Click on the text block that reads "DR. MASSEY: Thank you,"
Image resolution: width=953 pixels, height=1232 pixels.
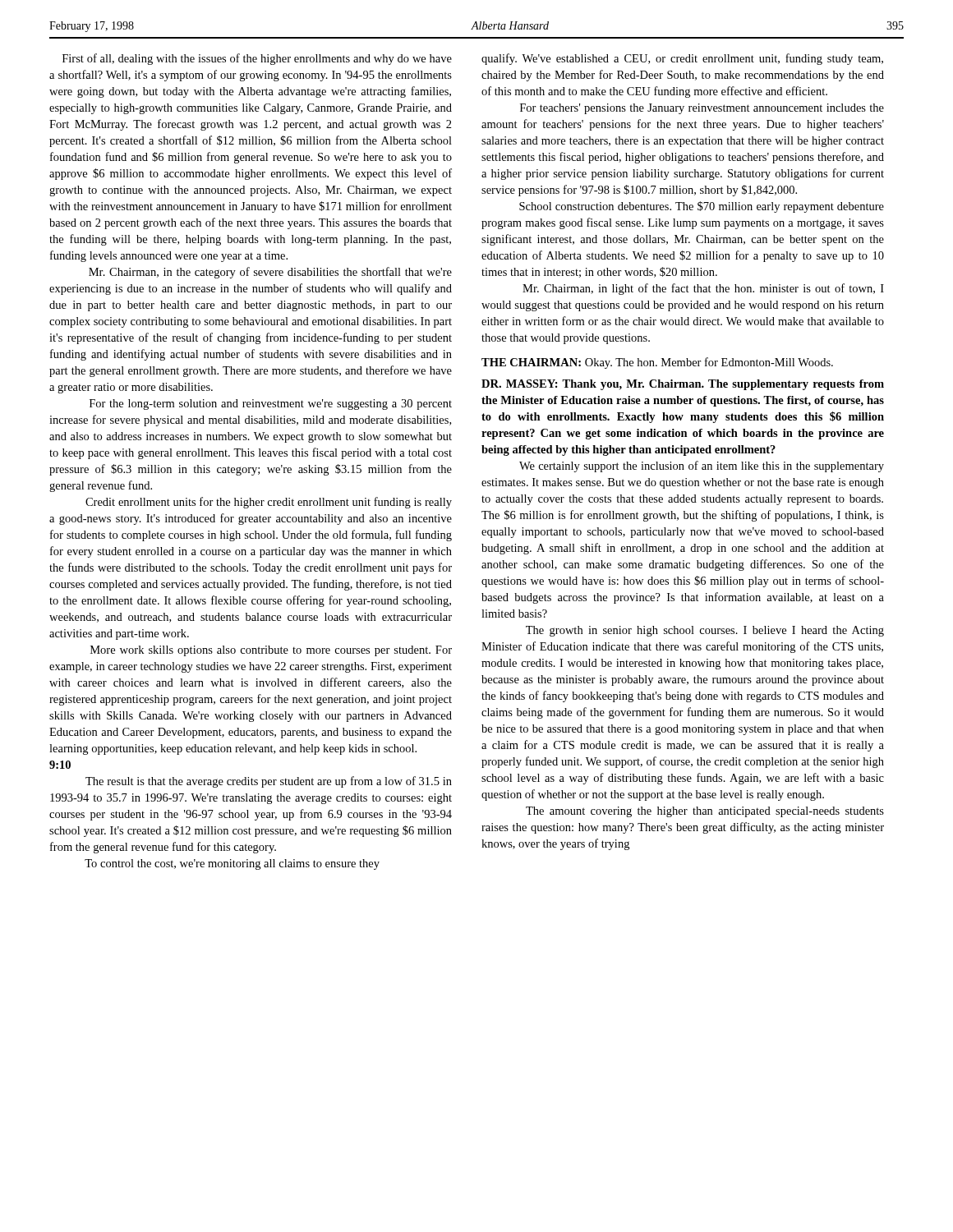(683, 417)
